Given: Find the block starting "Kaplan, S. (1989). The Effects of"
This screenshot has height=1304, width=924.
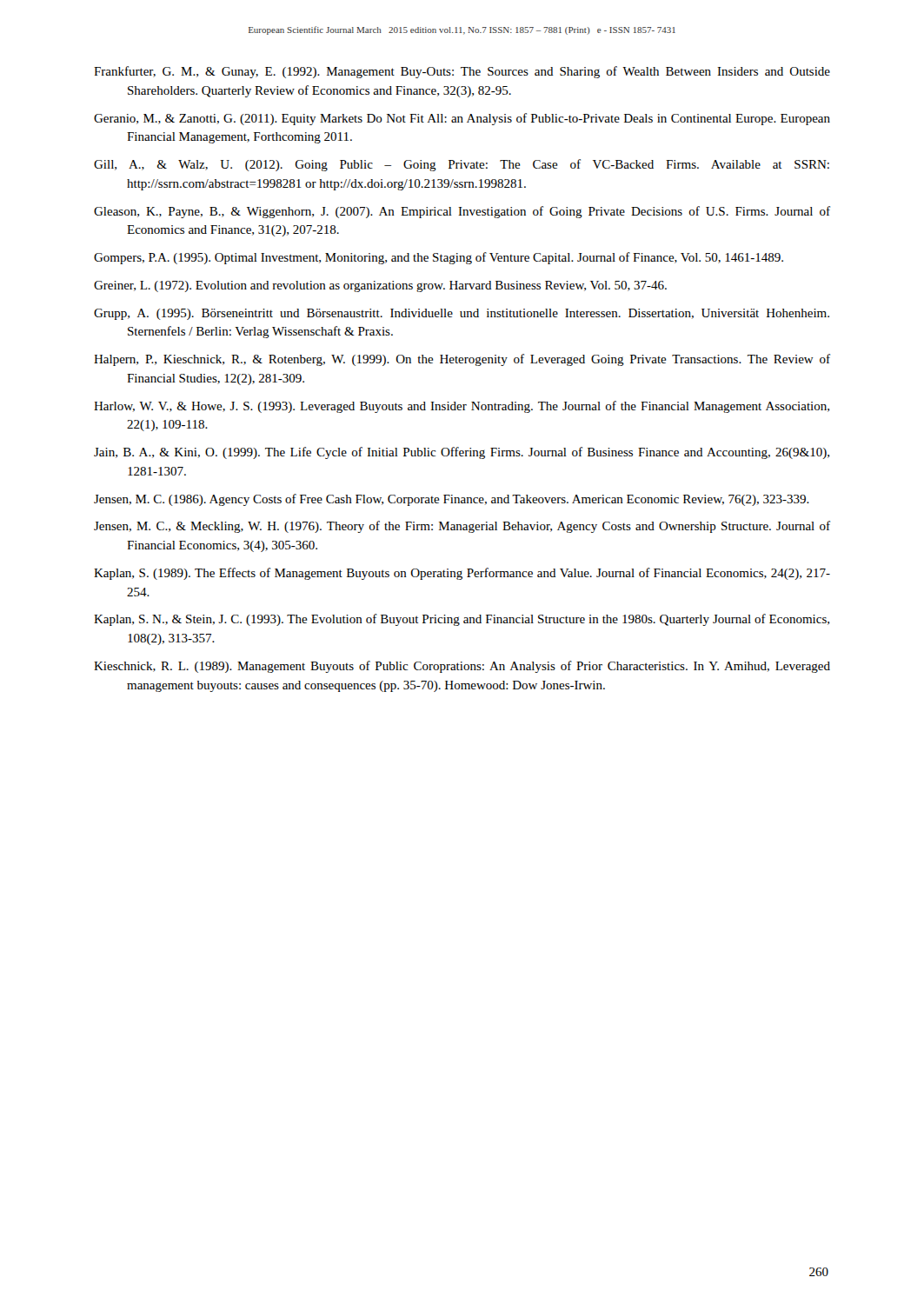Looking at the screenshot, I should pos(462,582).
